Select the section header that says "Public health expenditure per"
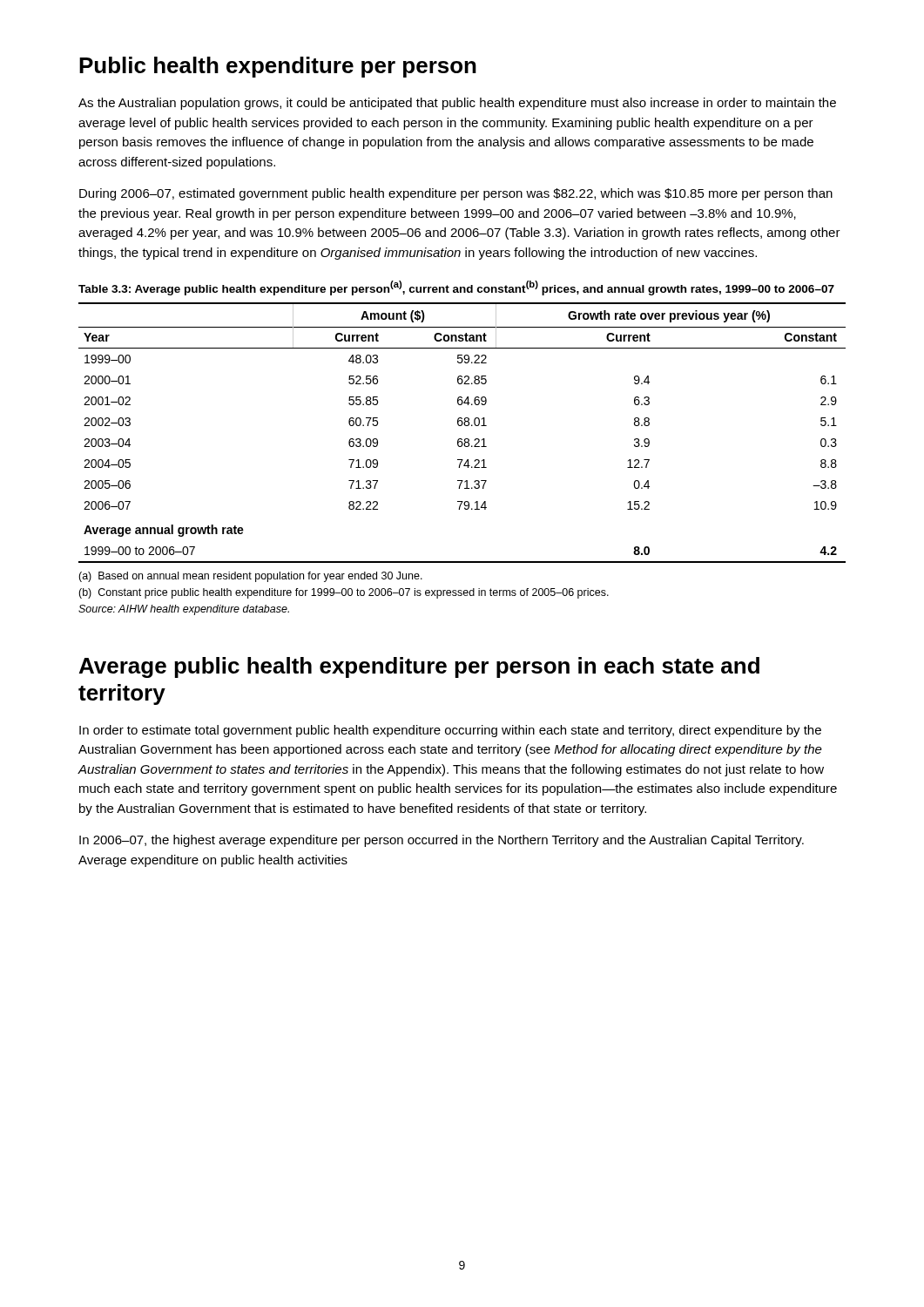Screen dimensions: 1307x924 (x=462, y=66)
